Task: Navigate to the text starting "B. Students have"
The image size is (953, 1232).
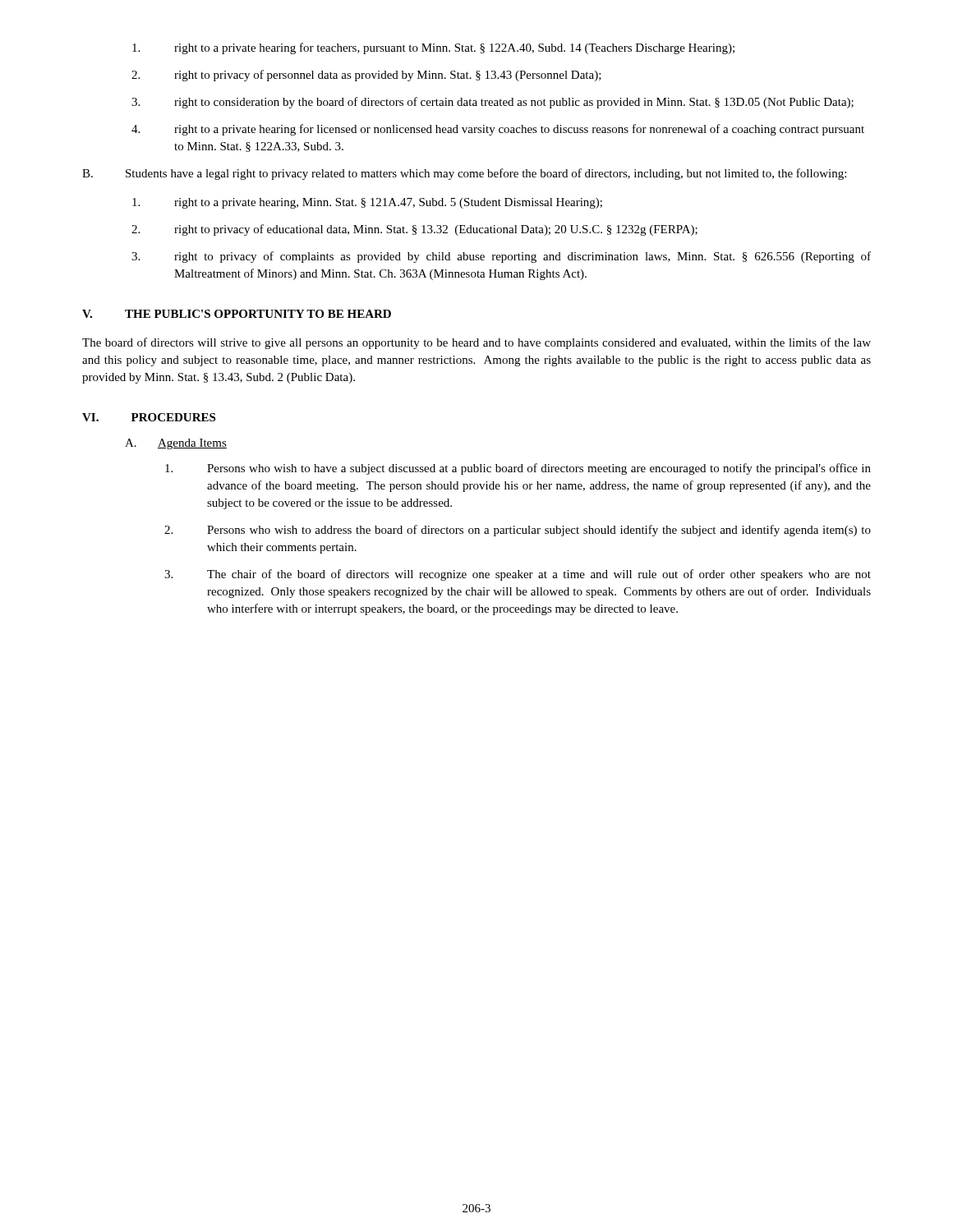Action: (x=476, y=174)
